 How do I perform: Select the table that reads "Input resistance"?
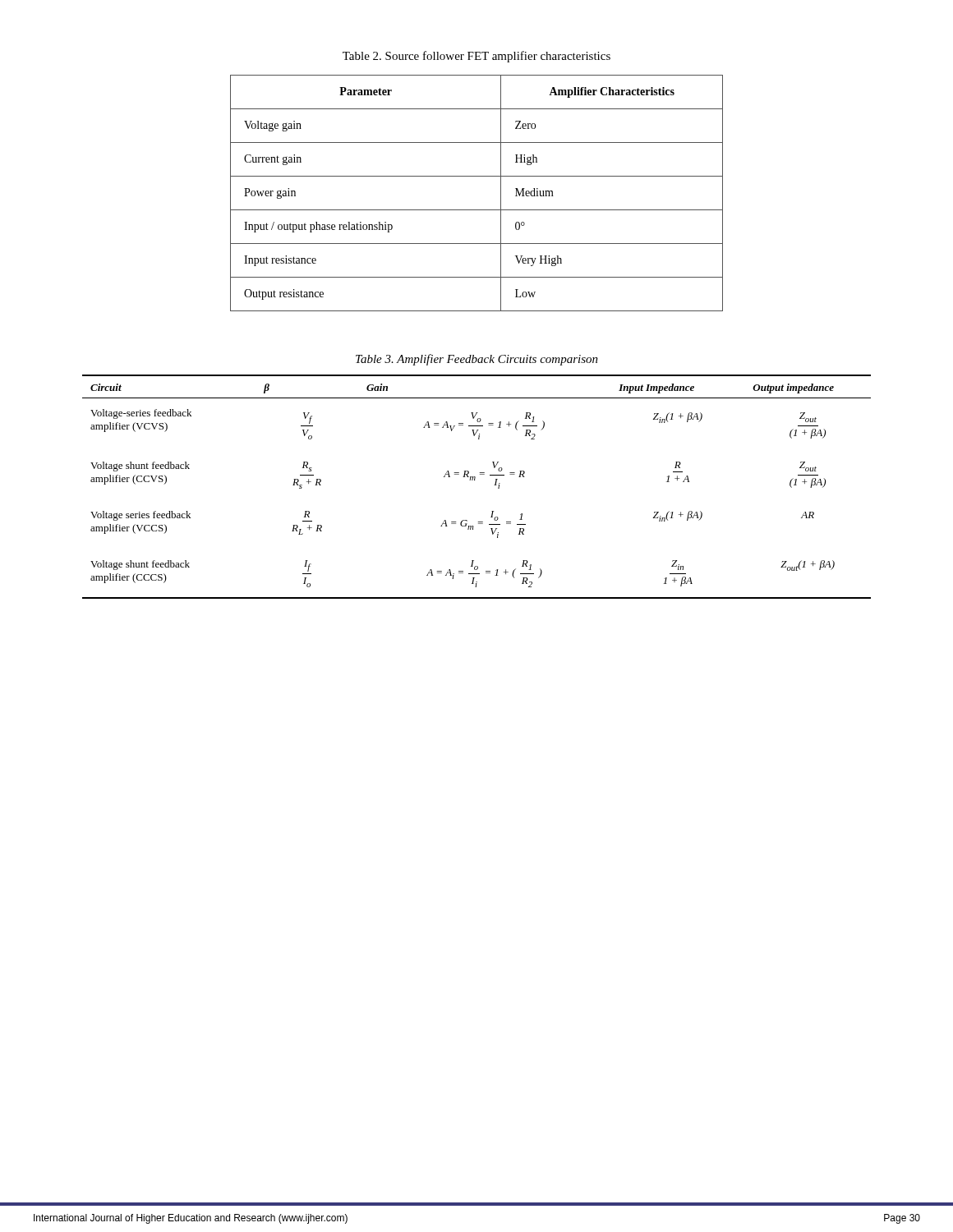click(x=476, y=193)
